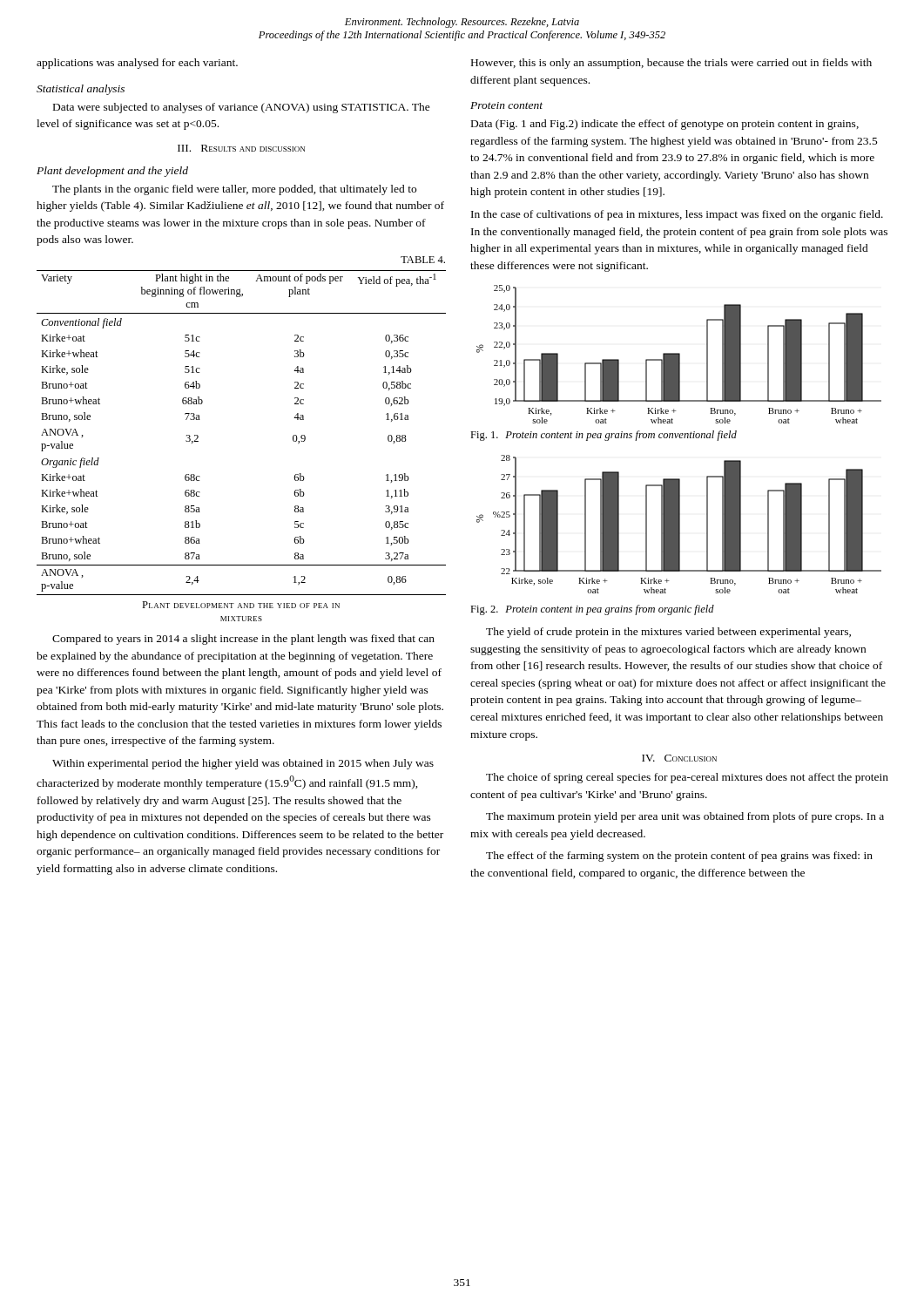
Task: Locate the text "Plant development and the yied of pea inmixtures"
Action: 241,611
